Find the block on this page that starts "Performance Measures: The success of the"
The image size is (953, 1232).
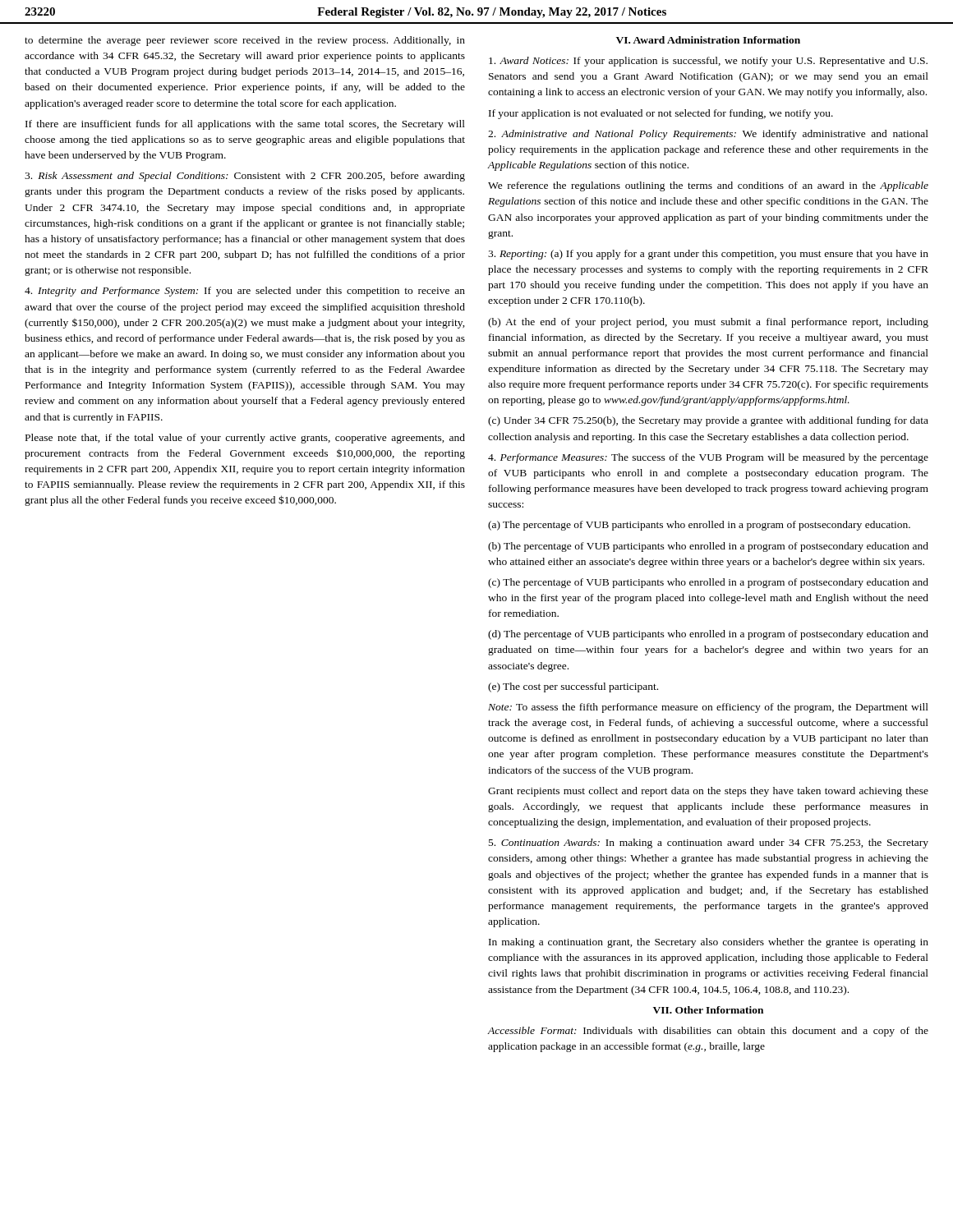708,481
